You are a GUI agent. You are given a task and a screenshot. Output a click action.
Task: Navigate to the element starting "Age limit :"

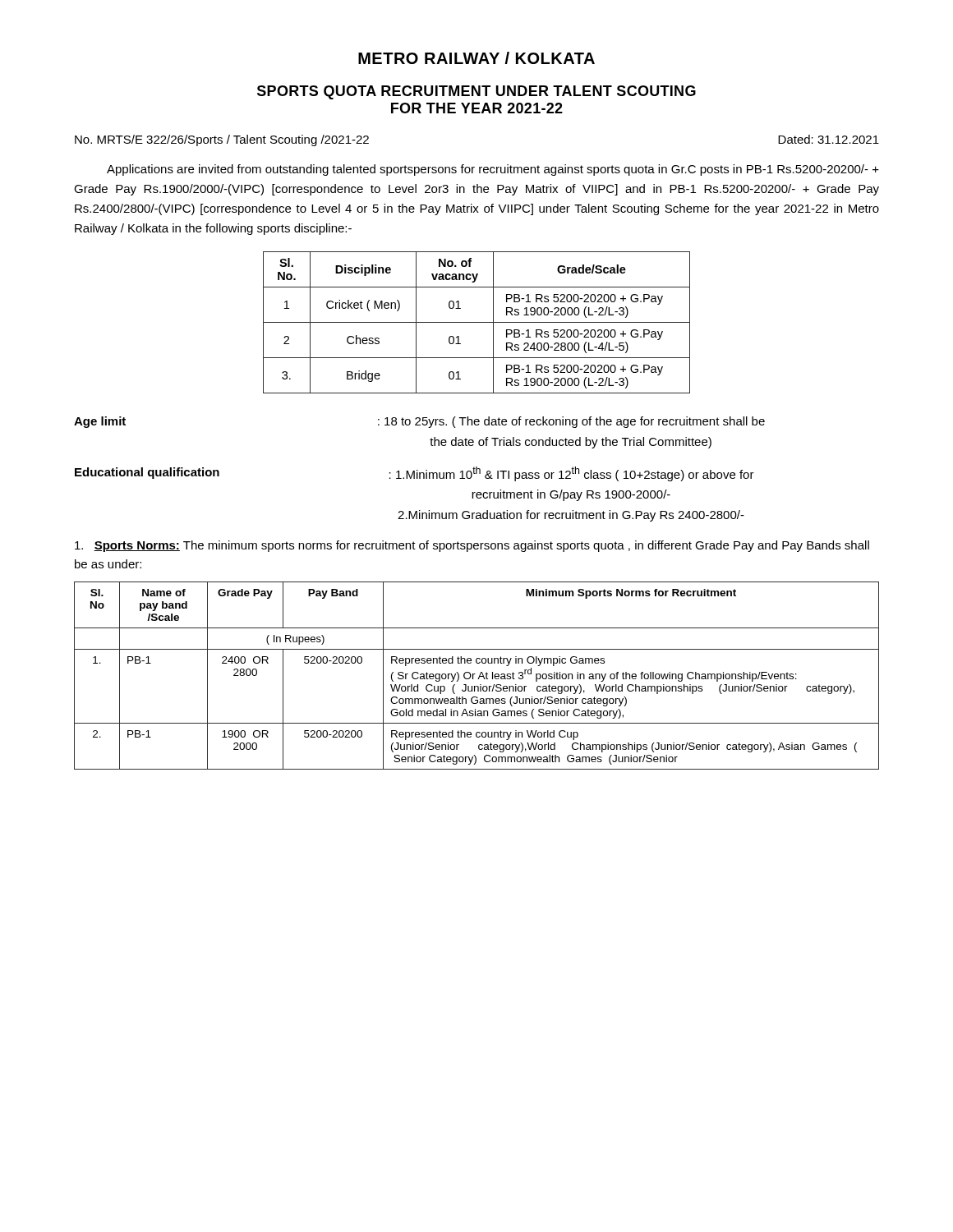pos(476,432)
